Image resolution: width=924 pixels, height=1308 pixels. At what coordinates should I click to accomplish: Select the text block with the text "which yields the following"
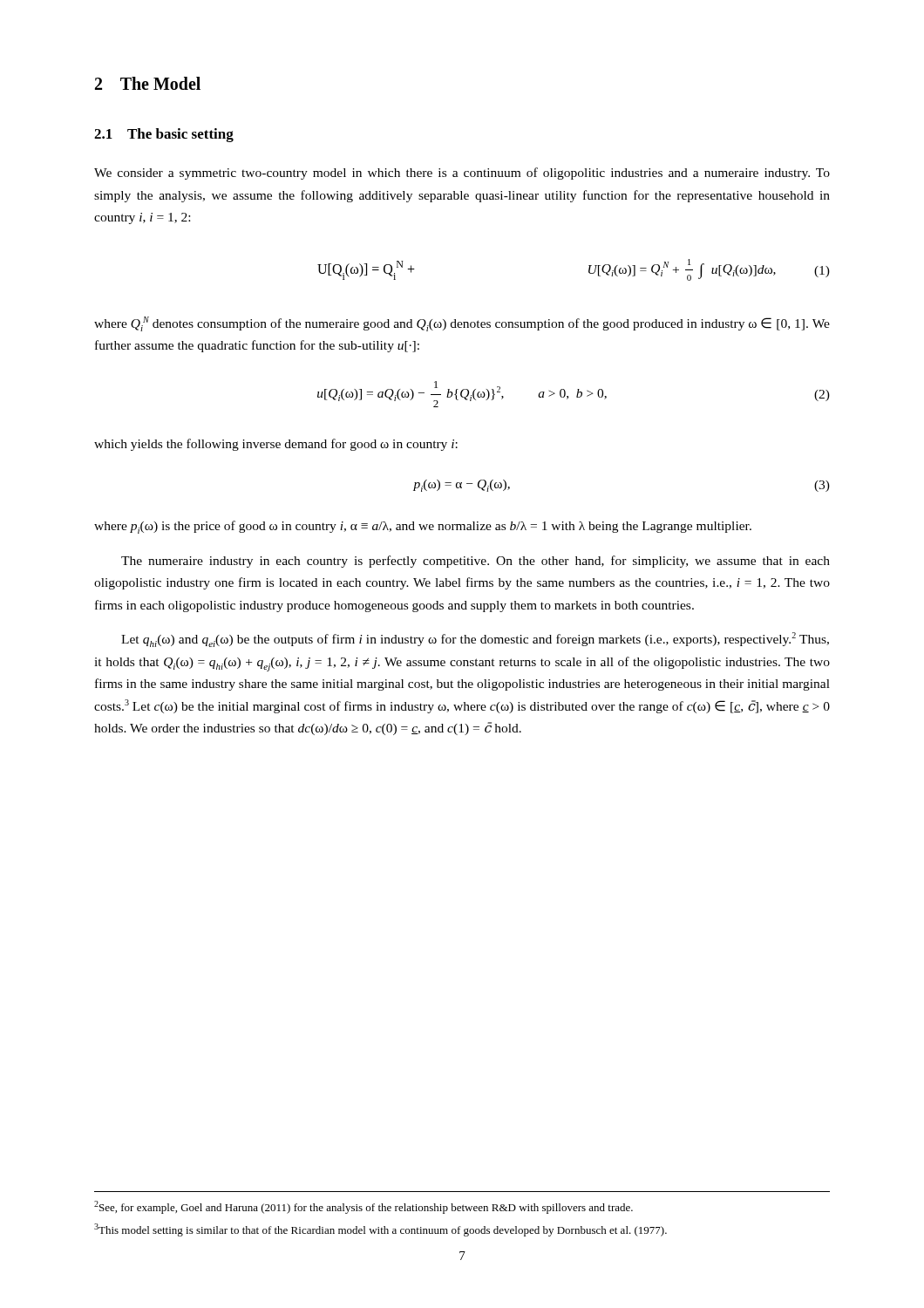276,443
